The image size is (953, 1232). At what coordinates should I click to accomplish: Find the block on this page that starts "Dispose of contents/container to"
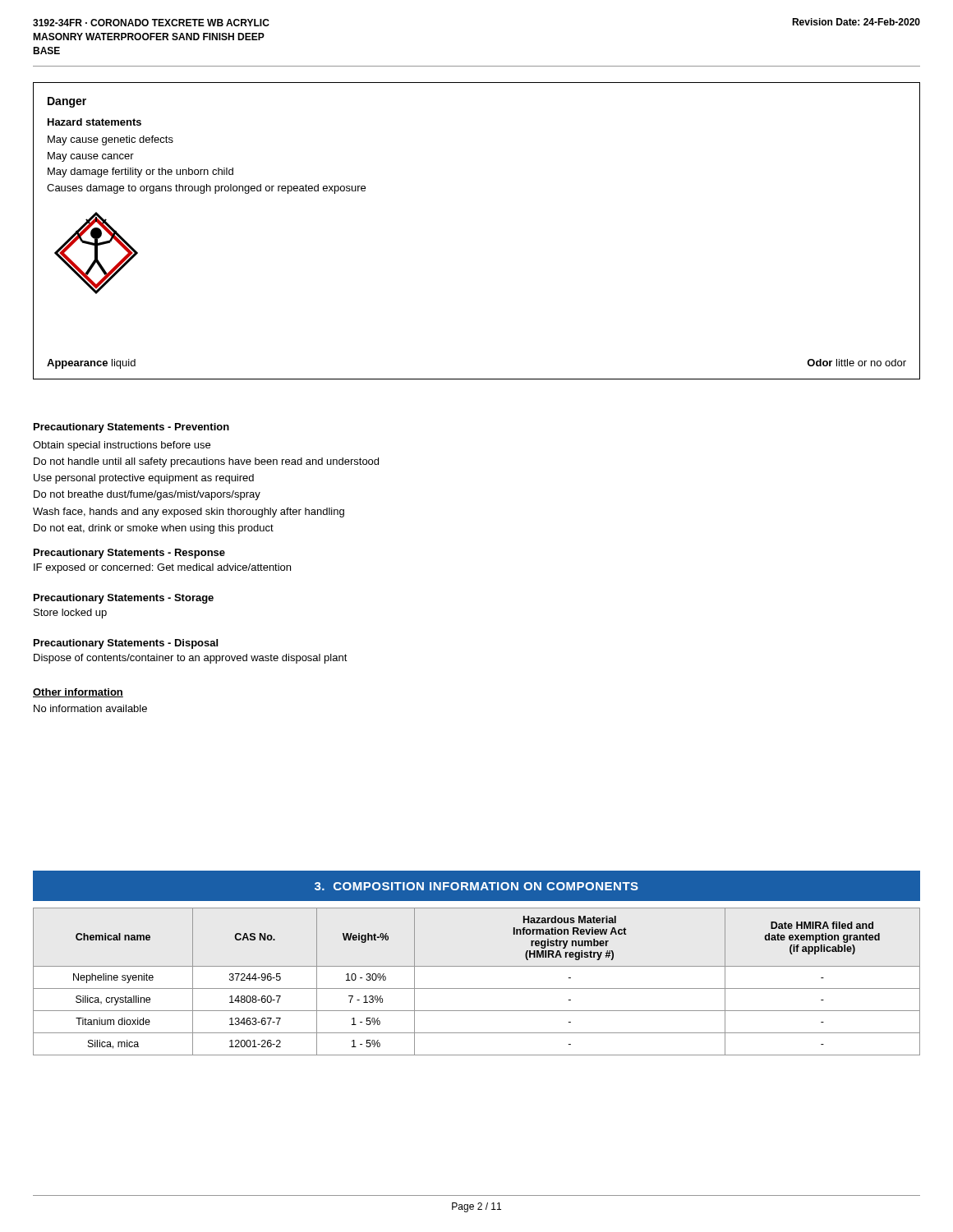pos(190,658)
